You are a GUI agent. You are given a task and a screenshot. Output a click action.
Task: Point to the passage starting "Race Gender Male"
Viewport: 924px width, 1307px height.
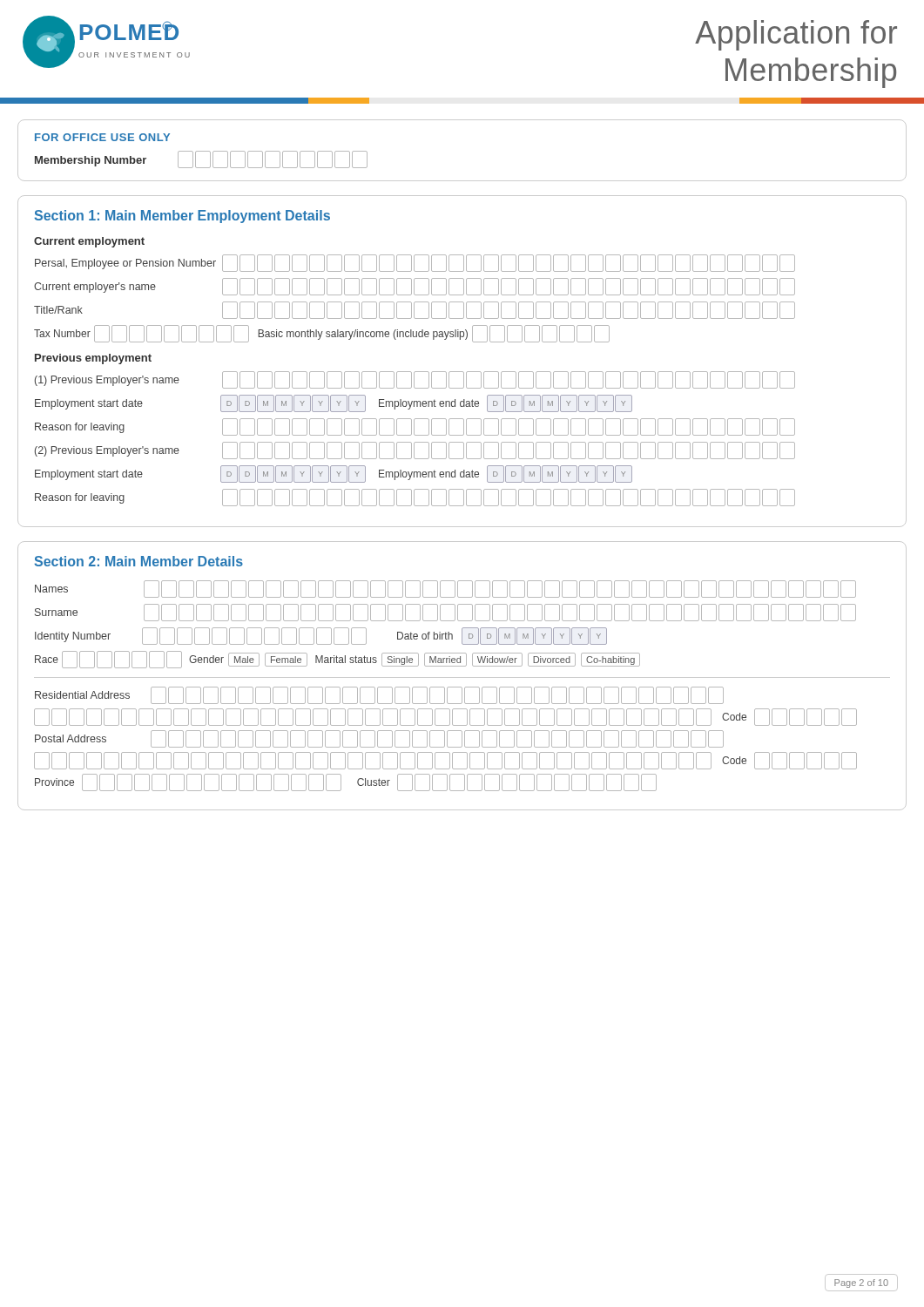pyautogui.click(x=337, y=660)
